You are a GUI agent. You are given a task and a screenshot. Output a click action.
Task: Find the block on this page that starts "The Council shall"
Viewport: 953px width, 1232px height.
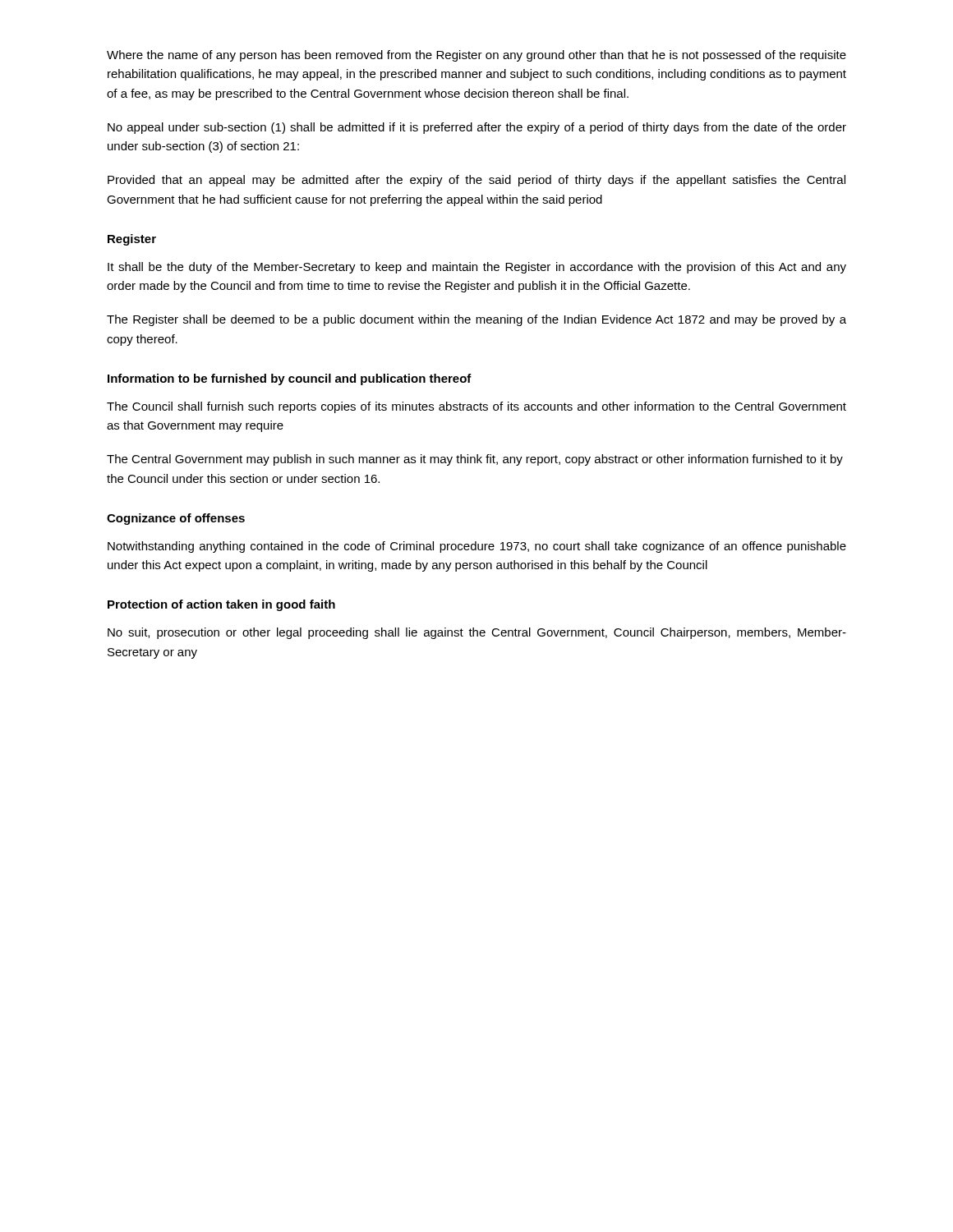pyautogui.click(x=476, y=415)
